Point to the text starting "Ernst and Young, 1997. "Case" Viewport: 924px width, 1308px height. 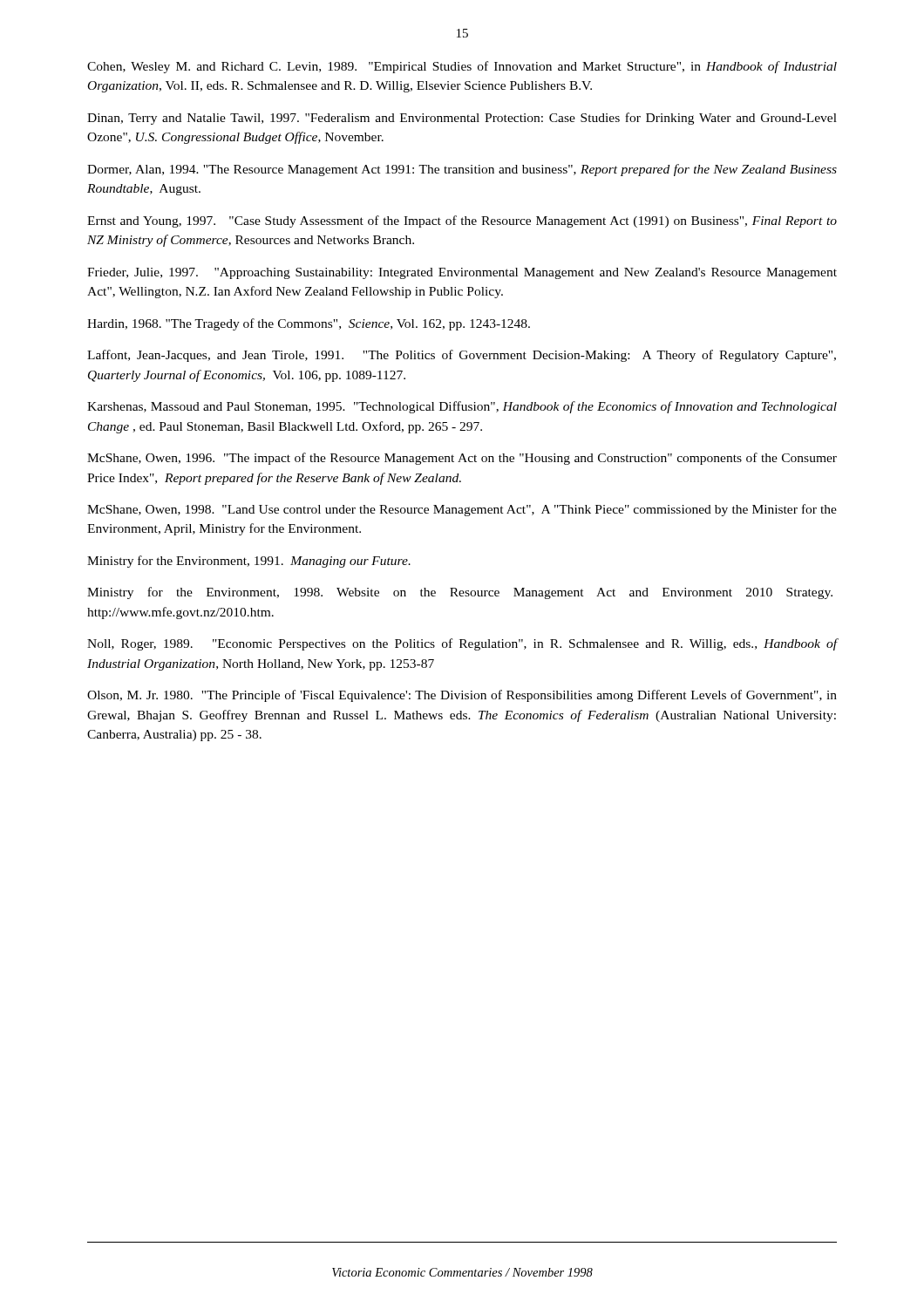462,230
